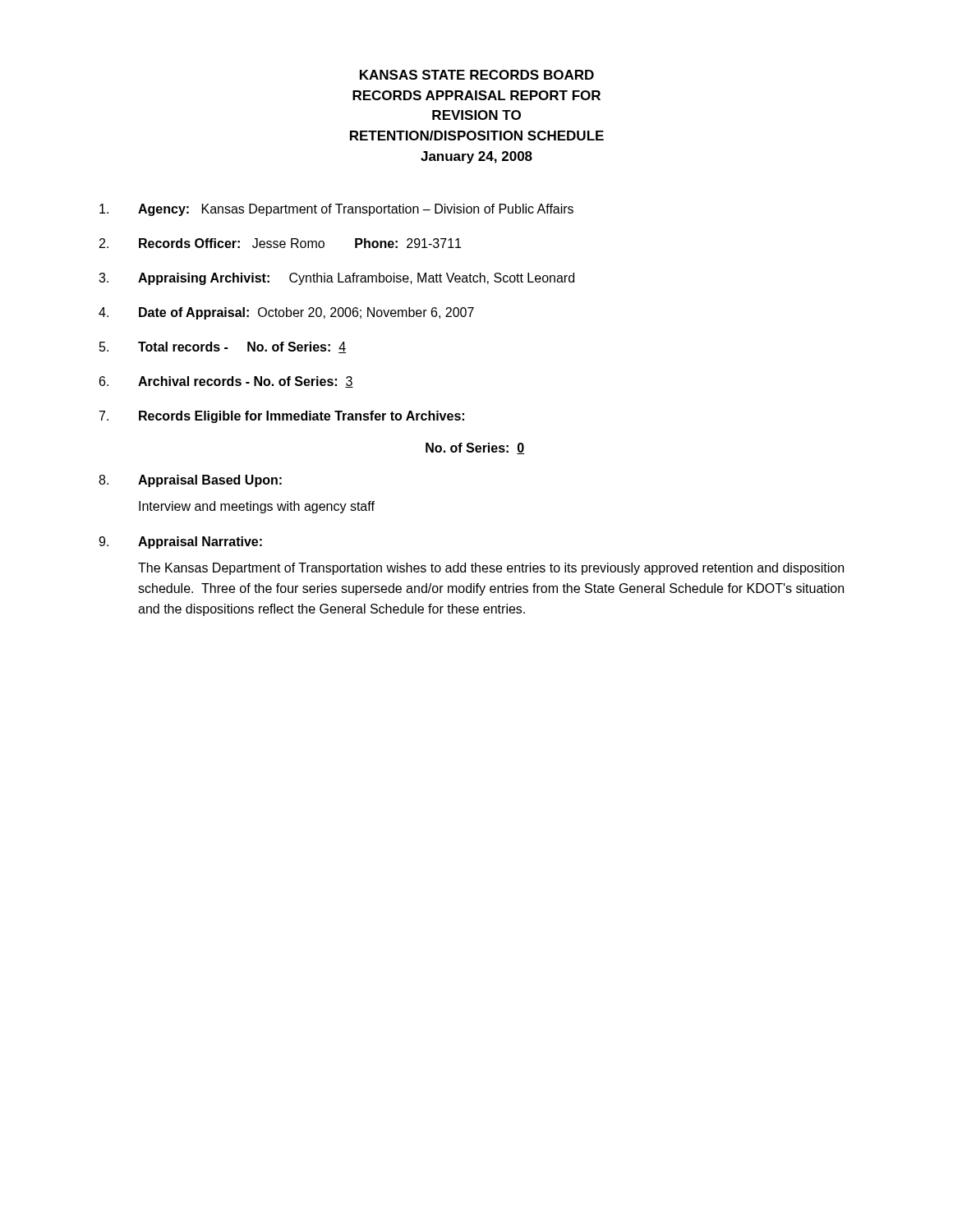953x1232 pixels.
Task: Find the title
Action: pos(476,116)
